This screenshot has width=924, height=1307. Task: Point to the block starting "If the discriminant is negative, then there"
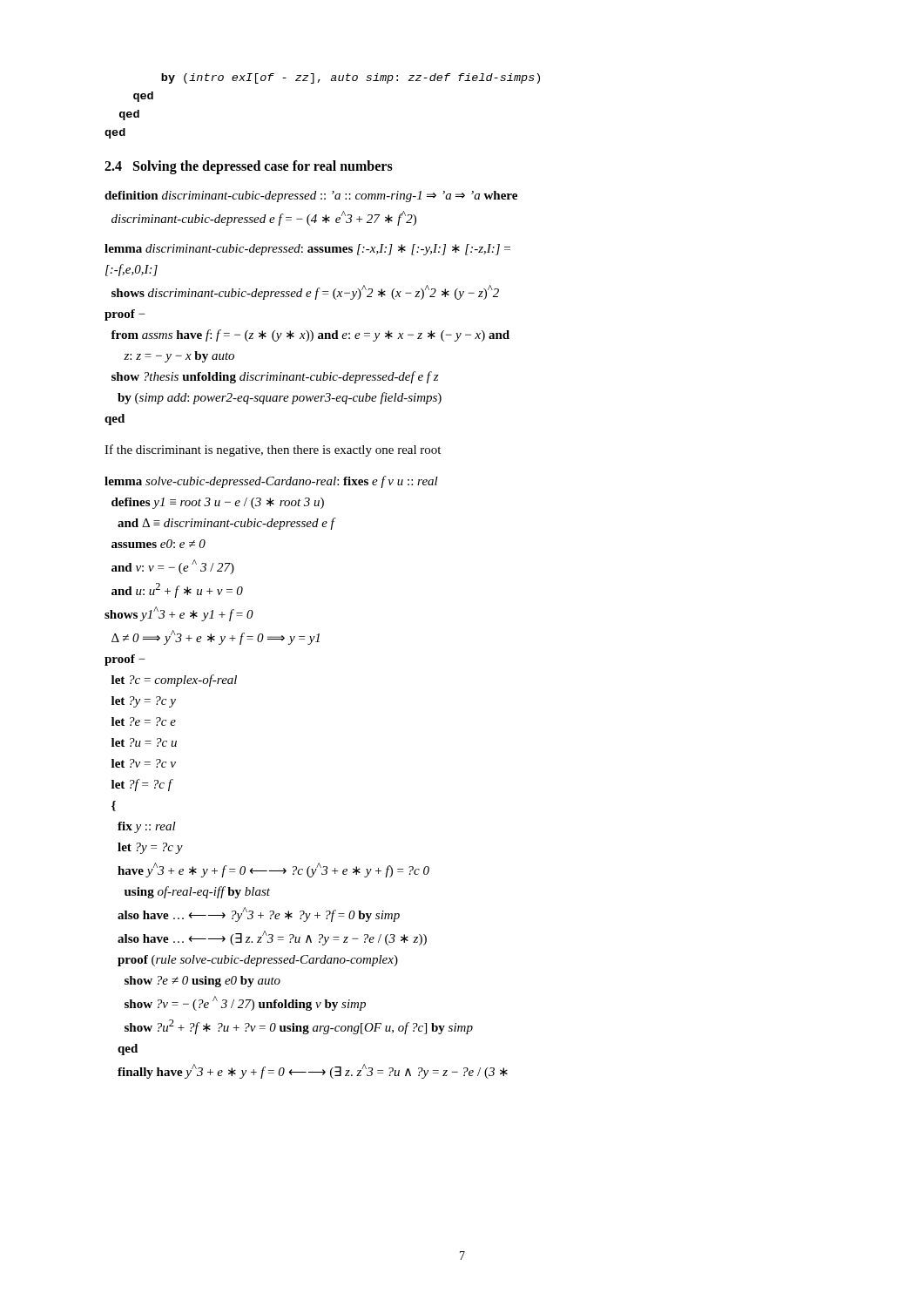273,449
